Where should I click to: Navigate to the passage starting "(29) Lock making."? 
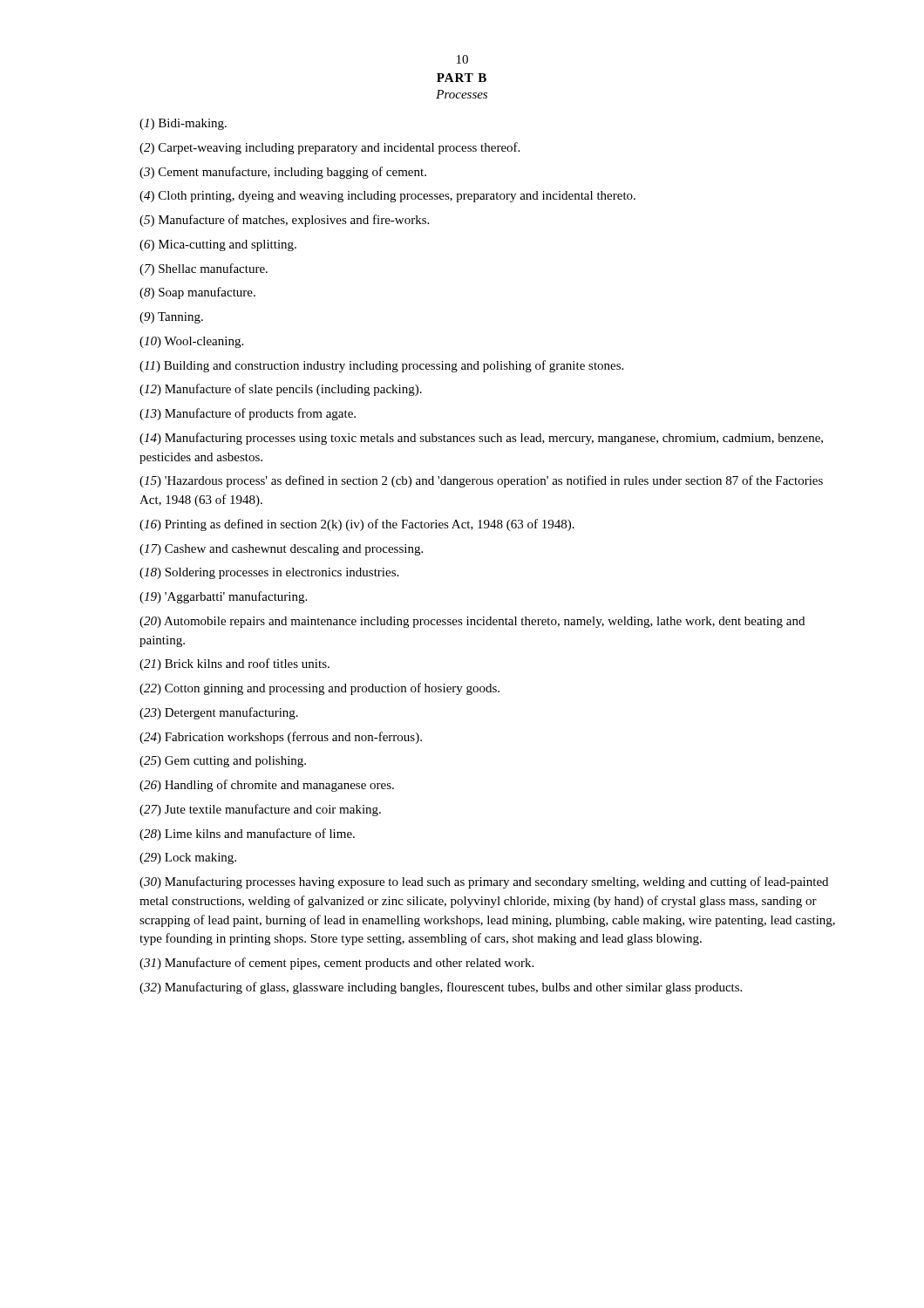188,857
